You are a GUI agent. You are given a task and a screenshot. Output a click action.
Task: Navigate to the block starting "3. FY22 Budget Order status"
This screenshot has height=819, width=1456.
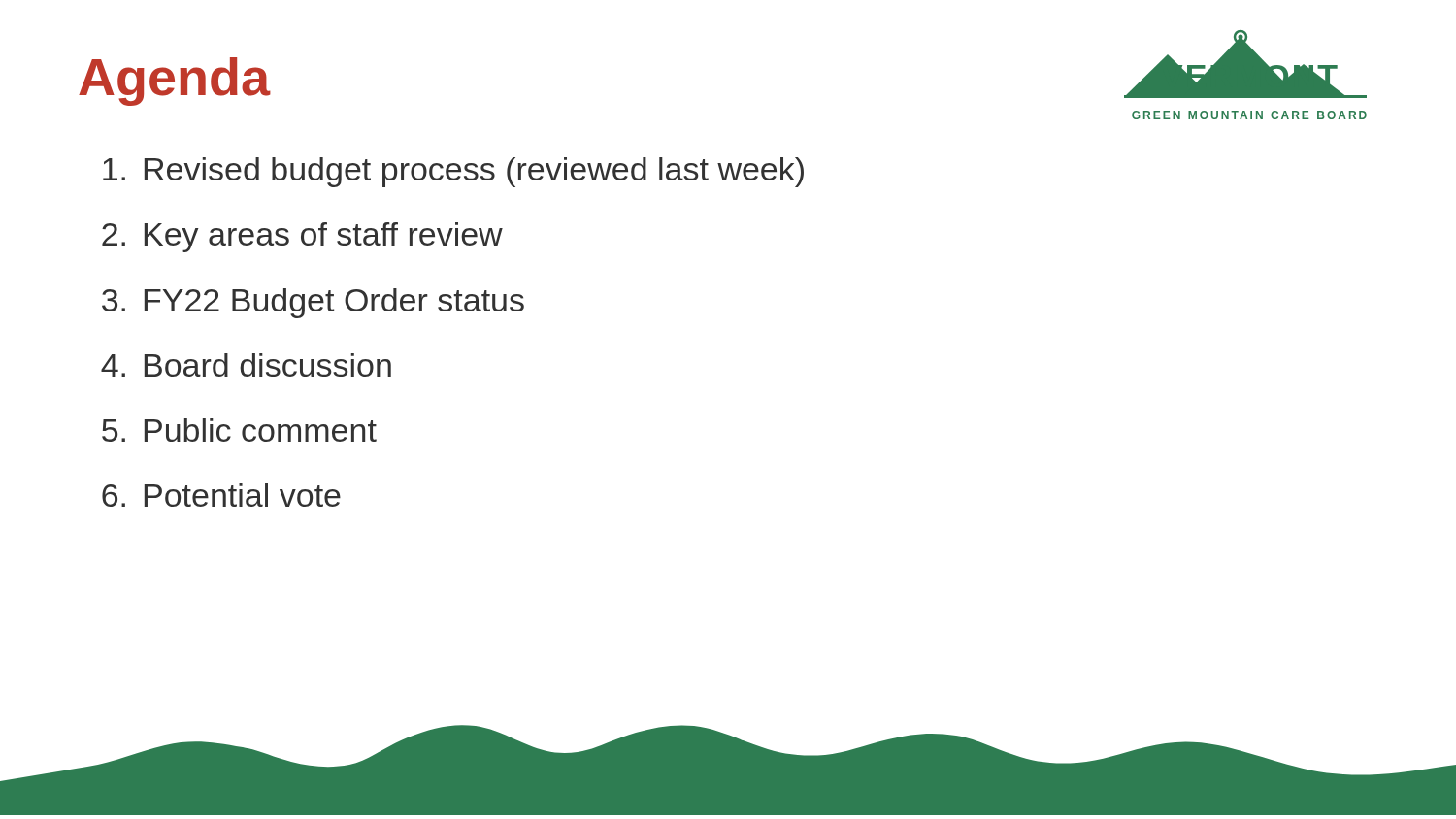(301, 300)
